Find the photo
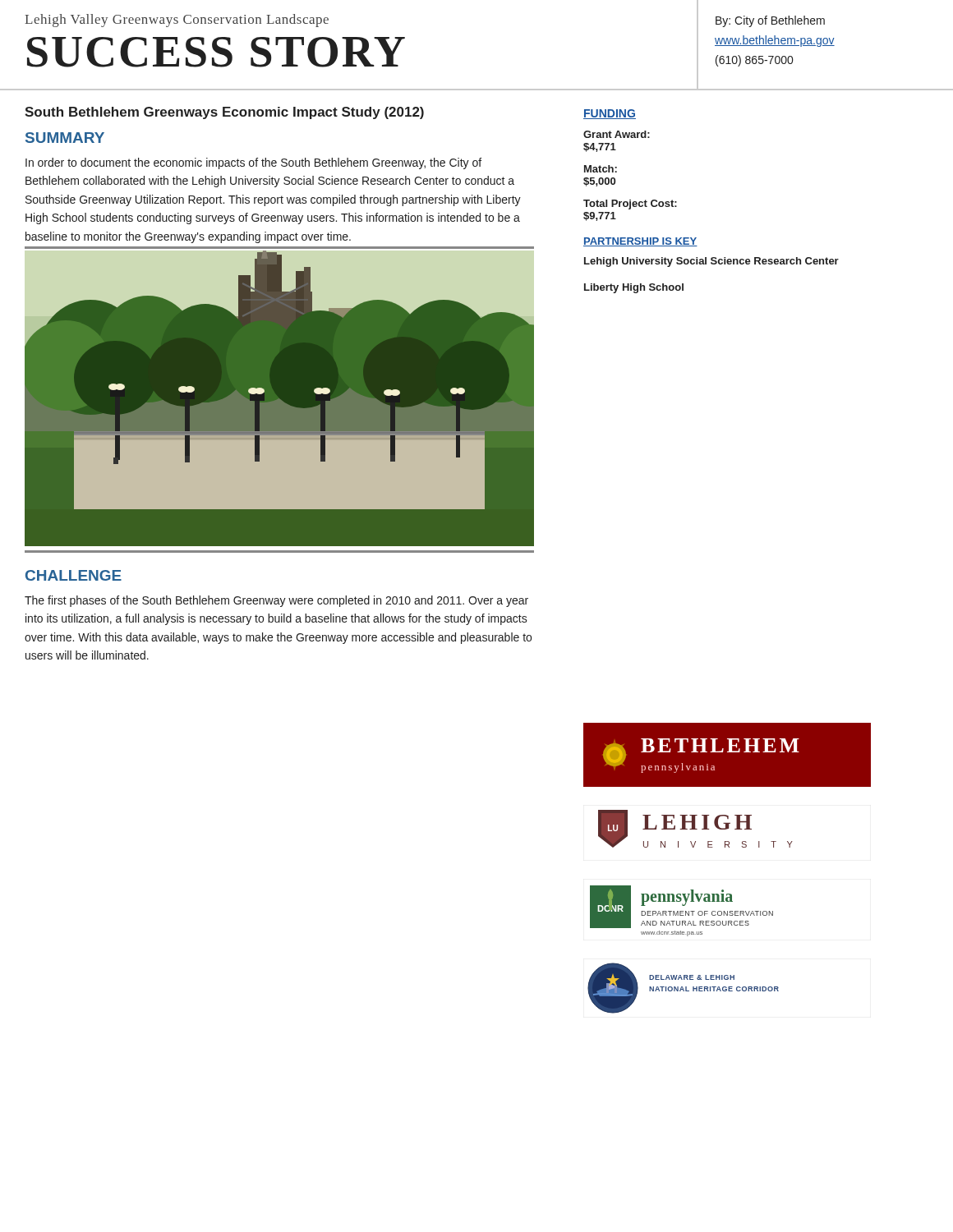 click(x=279, y=398)
